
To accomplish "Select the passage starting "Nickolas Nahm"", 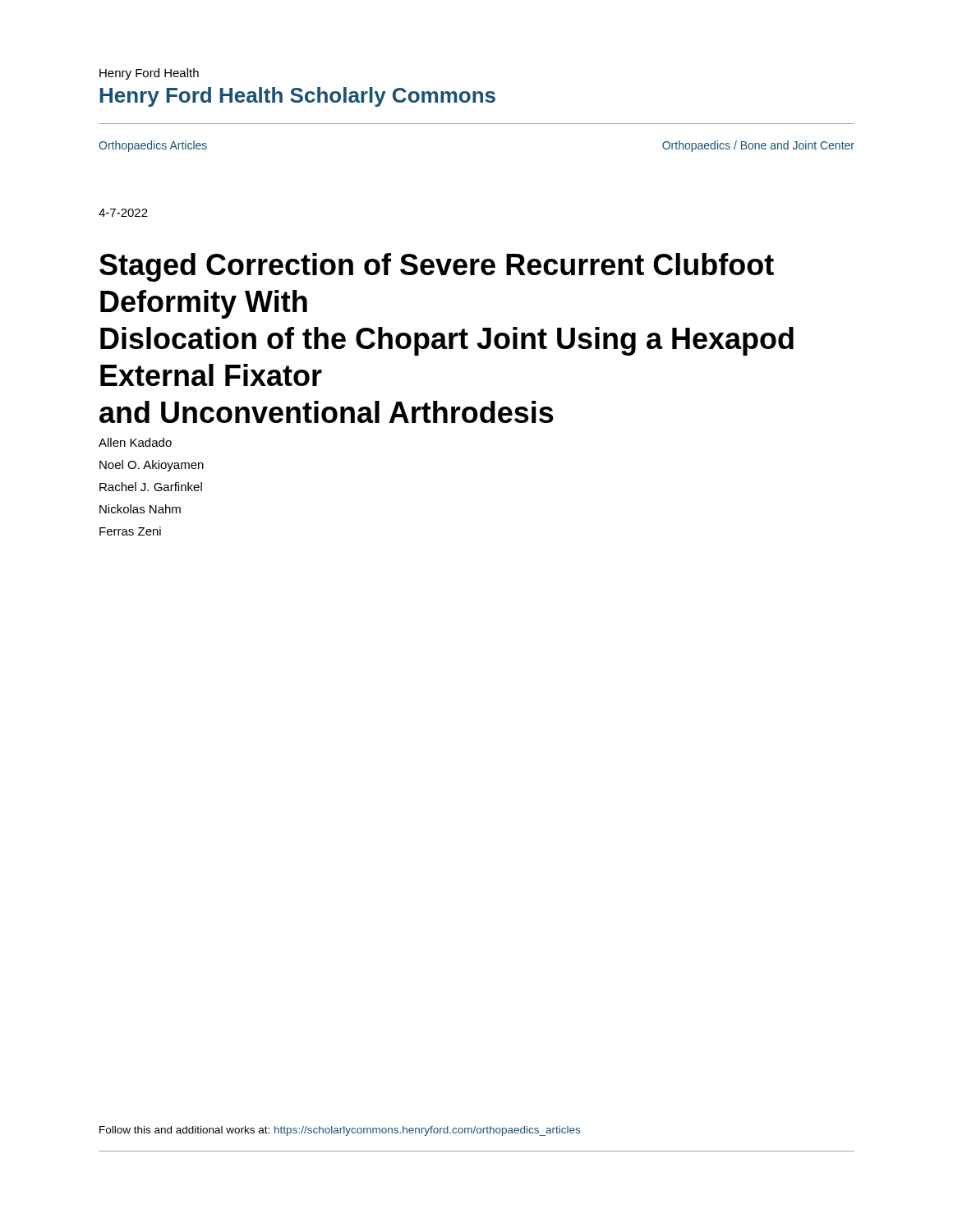I will (140, 509).
